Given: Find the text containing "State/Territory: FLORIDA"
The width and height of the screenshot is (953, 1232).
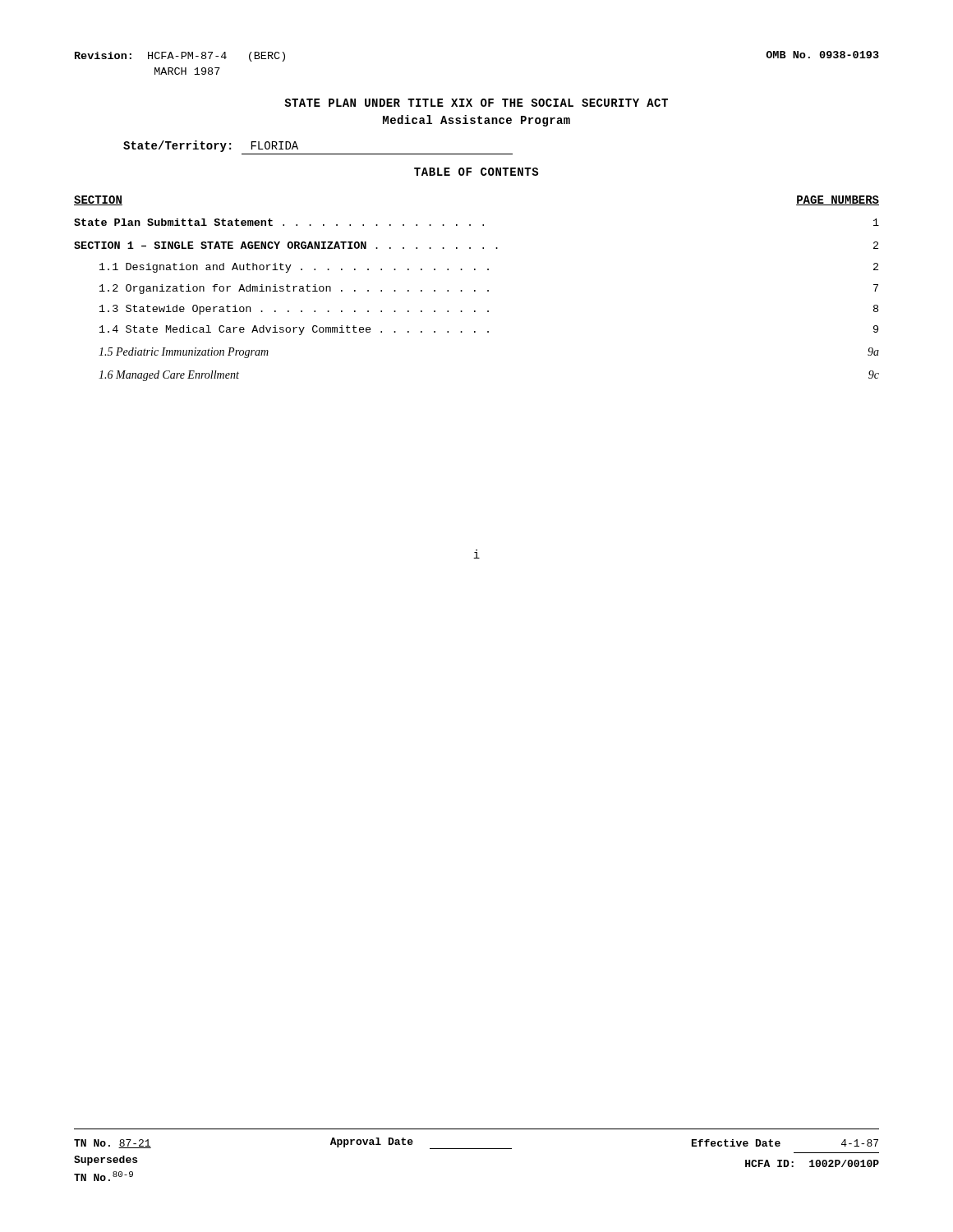Looking at the screenshot, I should coord(318,147).
